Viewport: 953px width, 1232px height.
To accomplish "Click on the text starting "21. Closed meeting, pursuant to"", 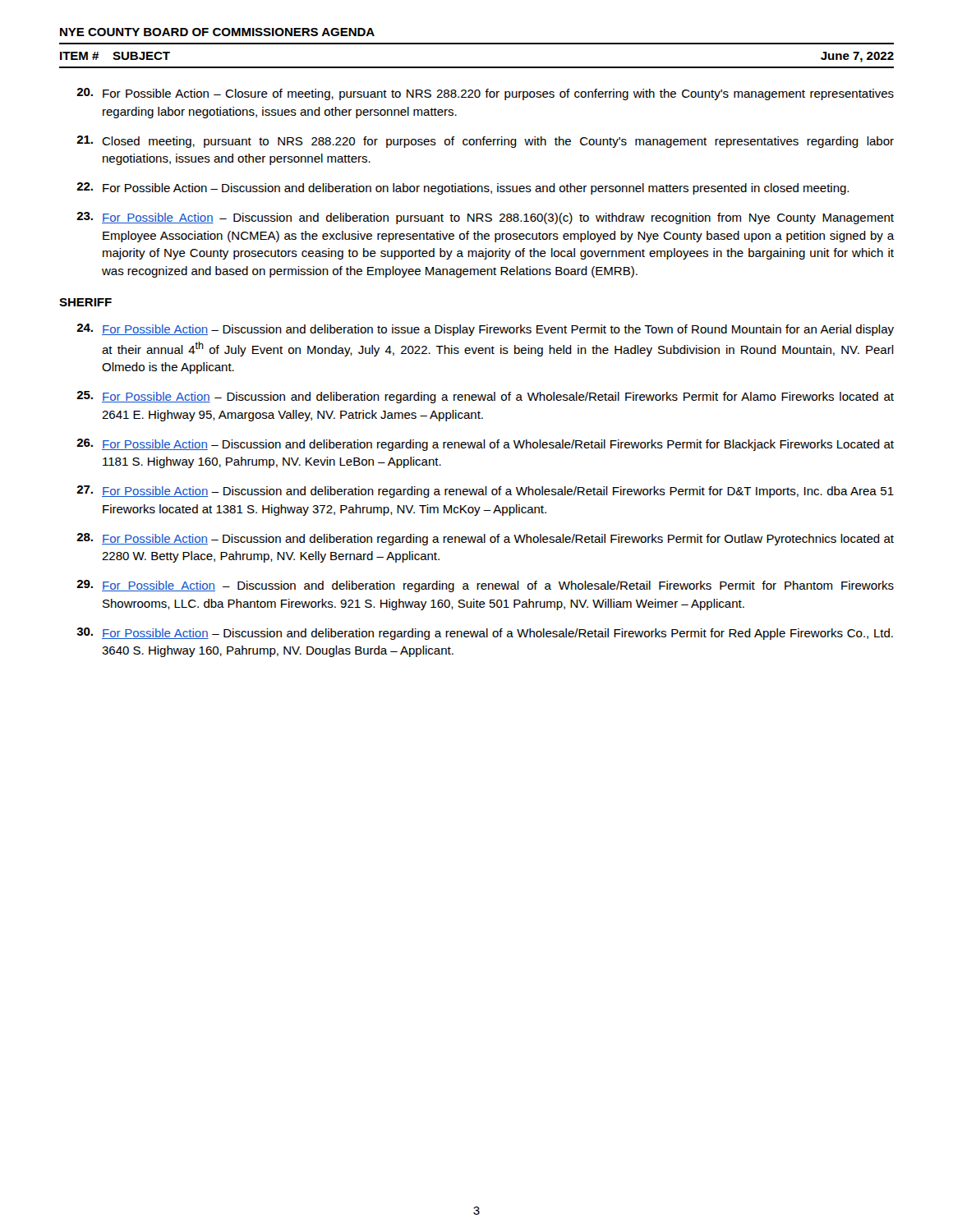I will [x=476, y=150].
